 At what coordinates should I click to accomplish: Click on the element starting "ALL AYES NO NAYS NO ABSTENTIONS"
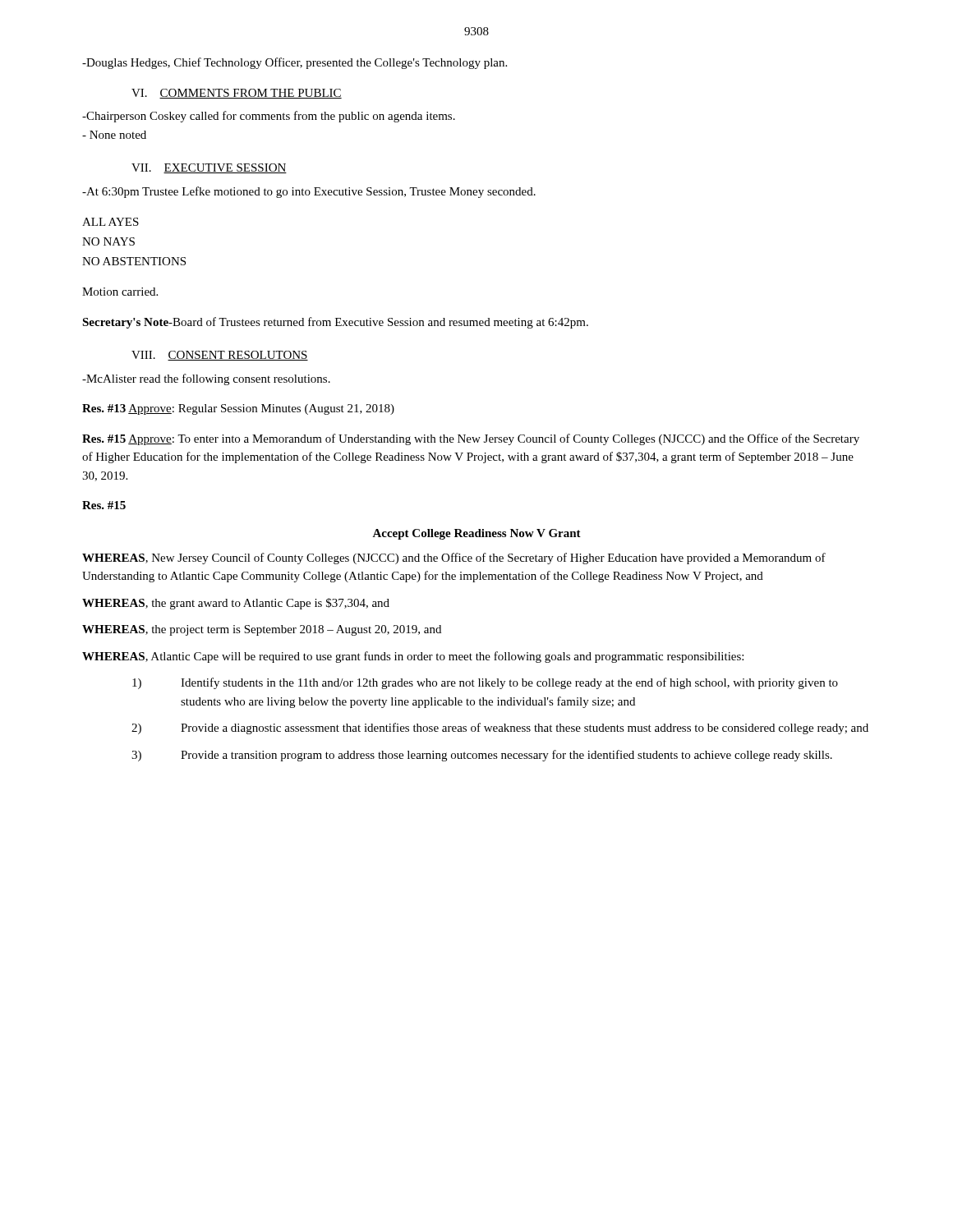coord(134,241)
